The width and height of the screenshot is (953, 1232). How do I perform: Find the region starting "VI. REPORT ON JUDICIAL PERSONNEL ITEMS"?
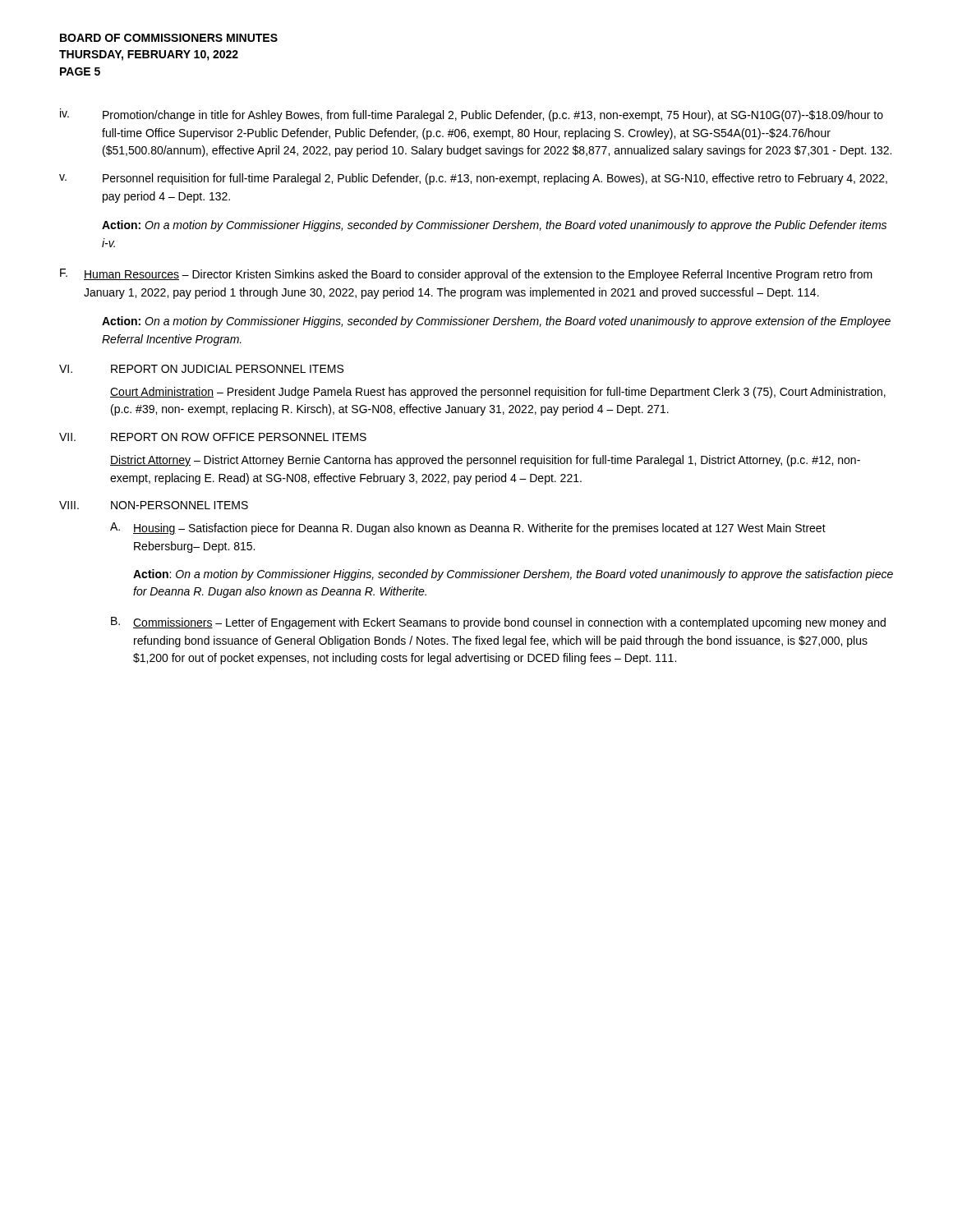[x=202, y=368]
